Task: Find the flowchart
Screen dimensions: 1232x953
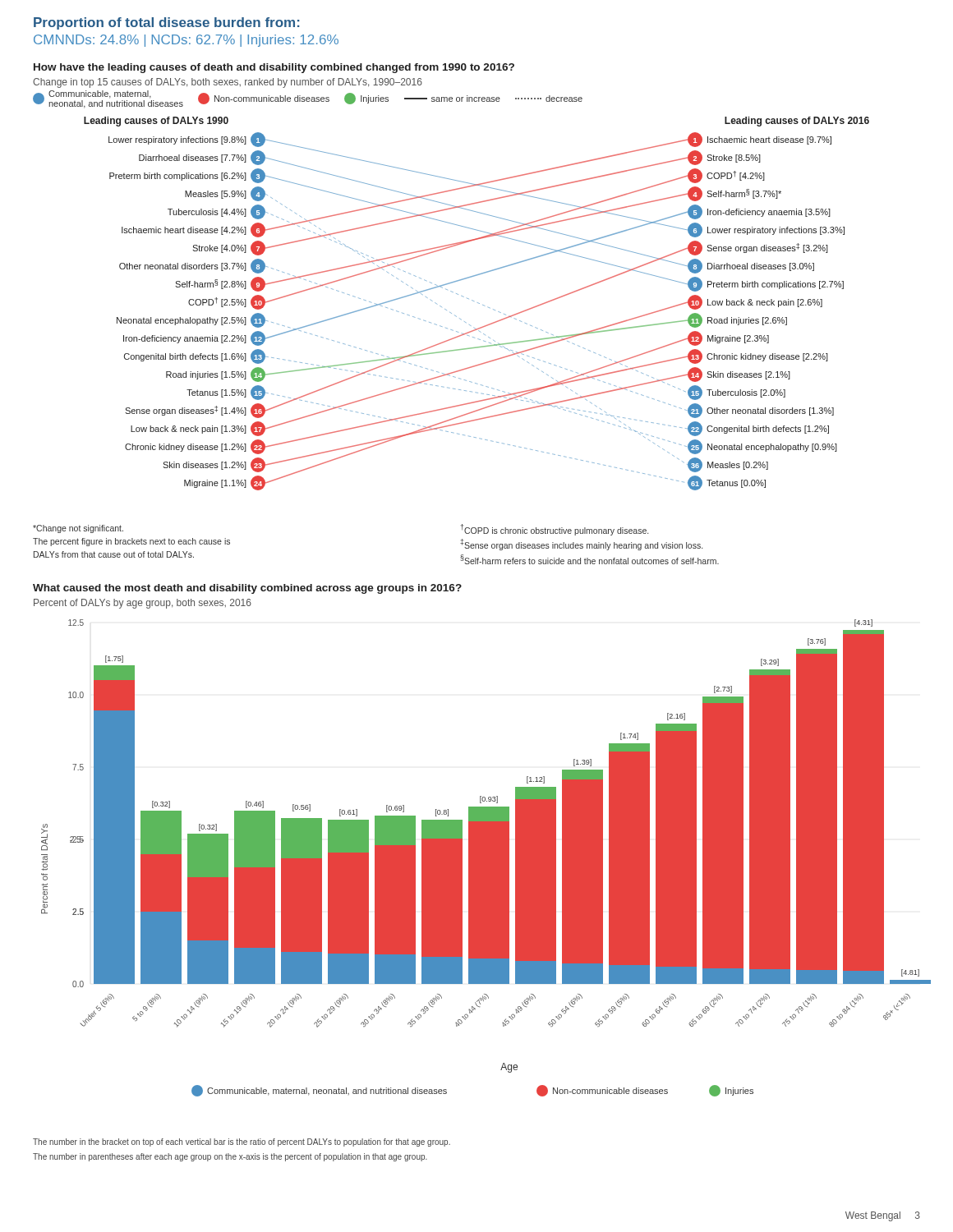Action: point(476,312)
